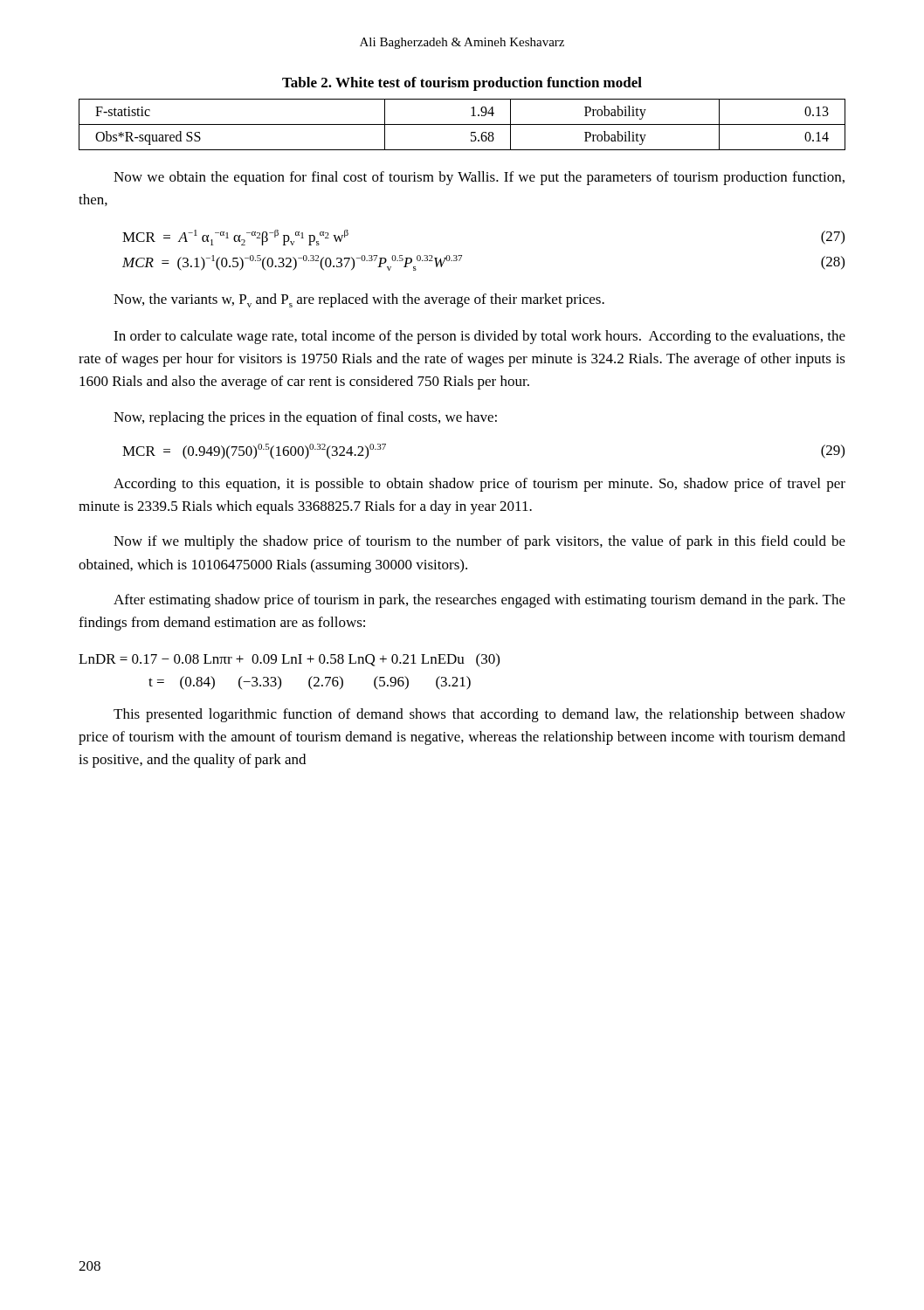Viewport: 924px width, 1310px height.
Task: Click the caption that begins "Table 2. White test of tourism production"
Action: pyautogui.click(x=462, y=83)
